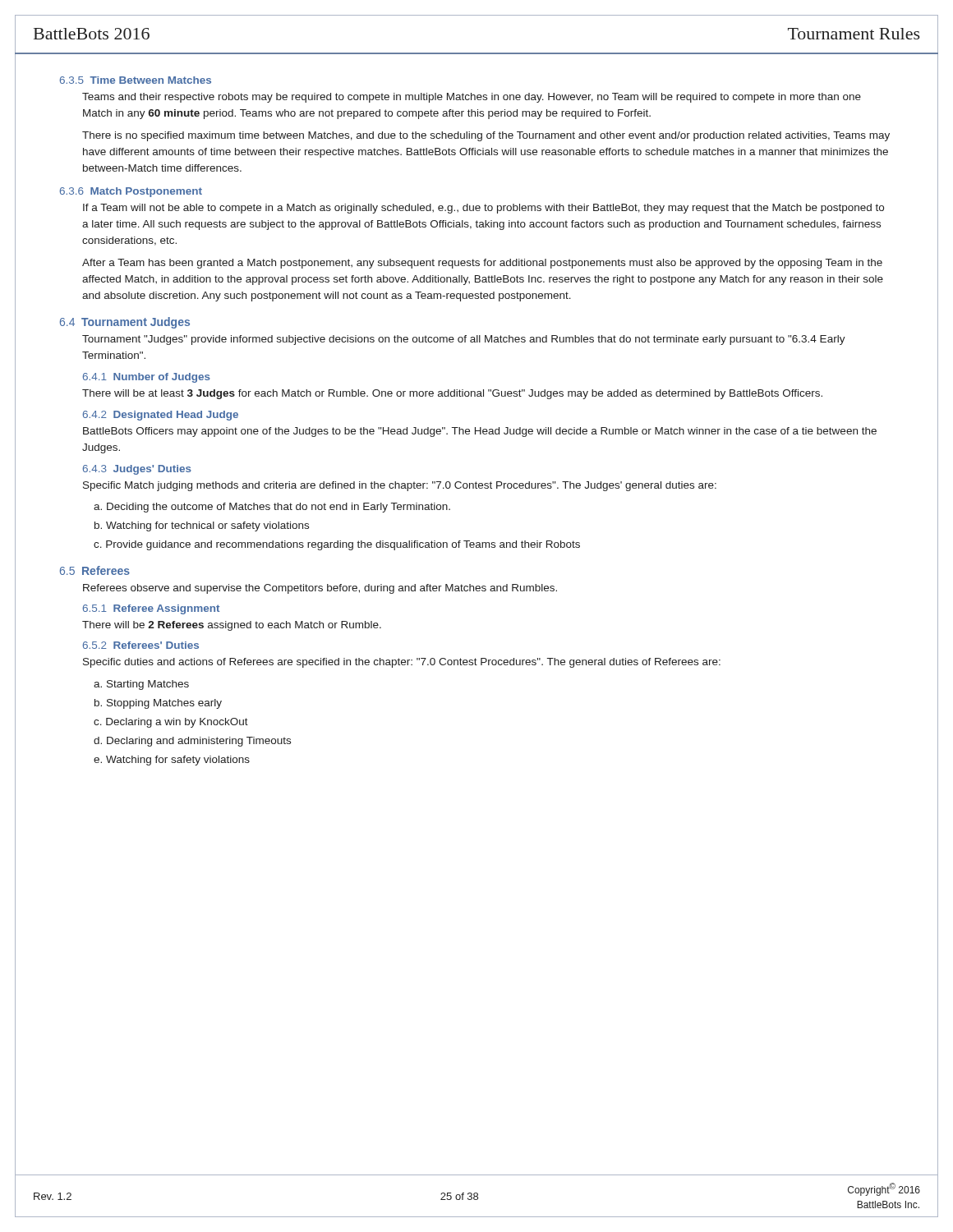Click on the section header with the text "6.5.1 Referee Assignment"
953x1232 pixels.
pos(151,608)
